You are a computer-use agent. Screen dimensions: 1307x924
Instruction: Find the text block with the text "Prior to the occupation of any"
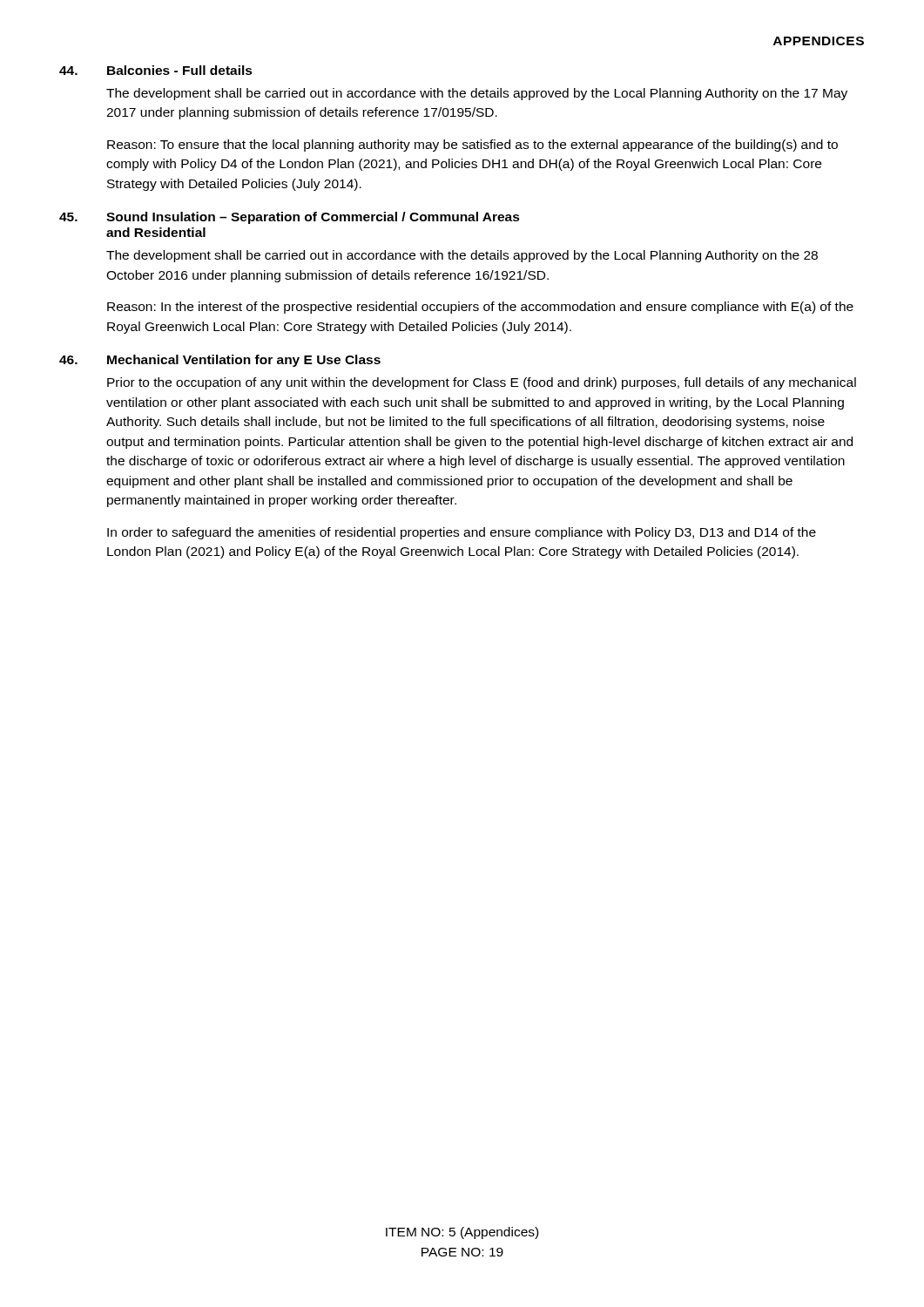tap(481, 441)
